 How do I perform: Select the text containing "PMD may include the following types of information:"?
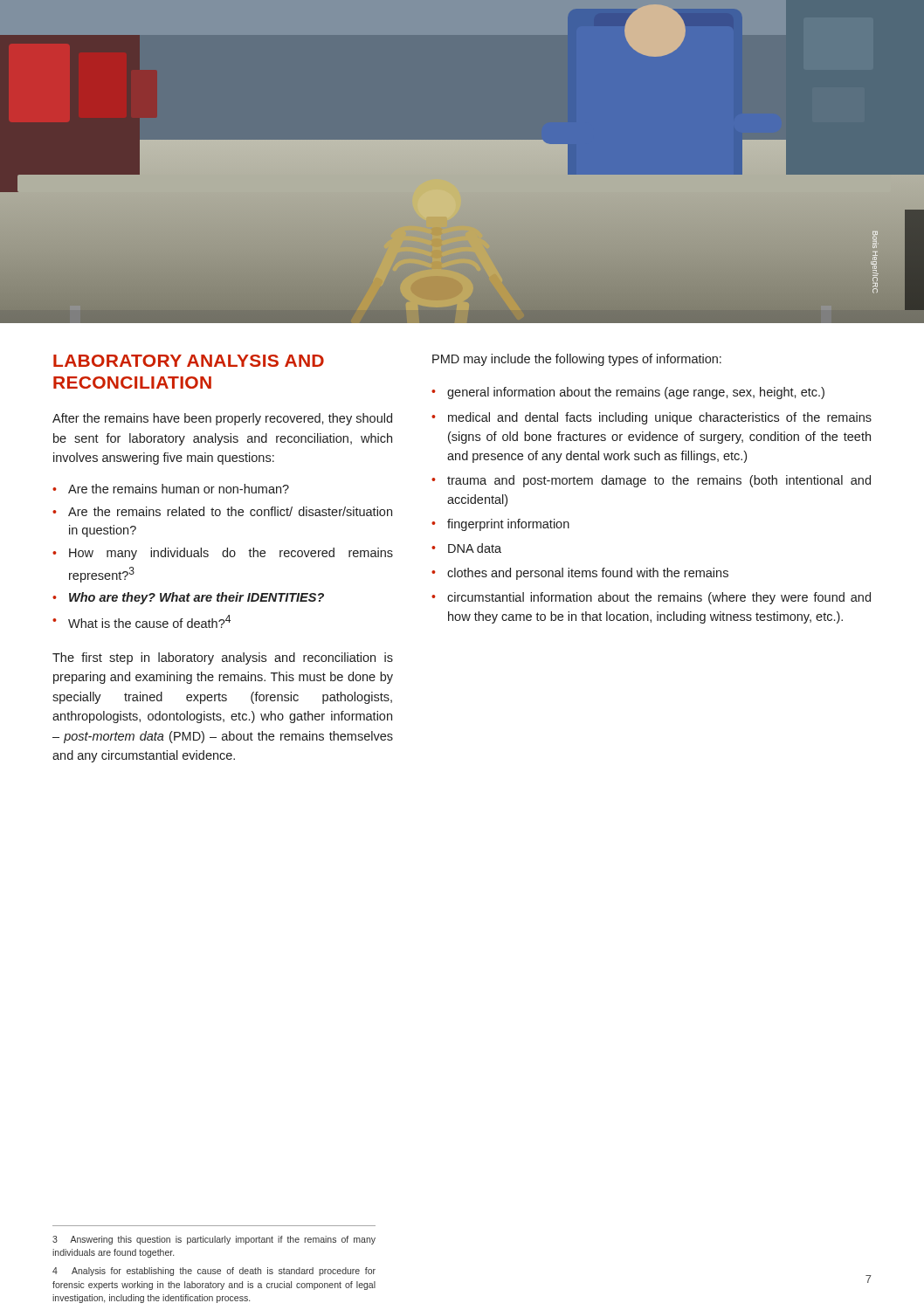point(577,359)
